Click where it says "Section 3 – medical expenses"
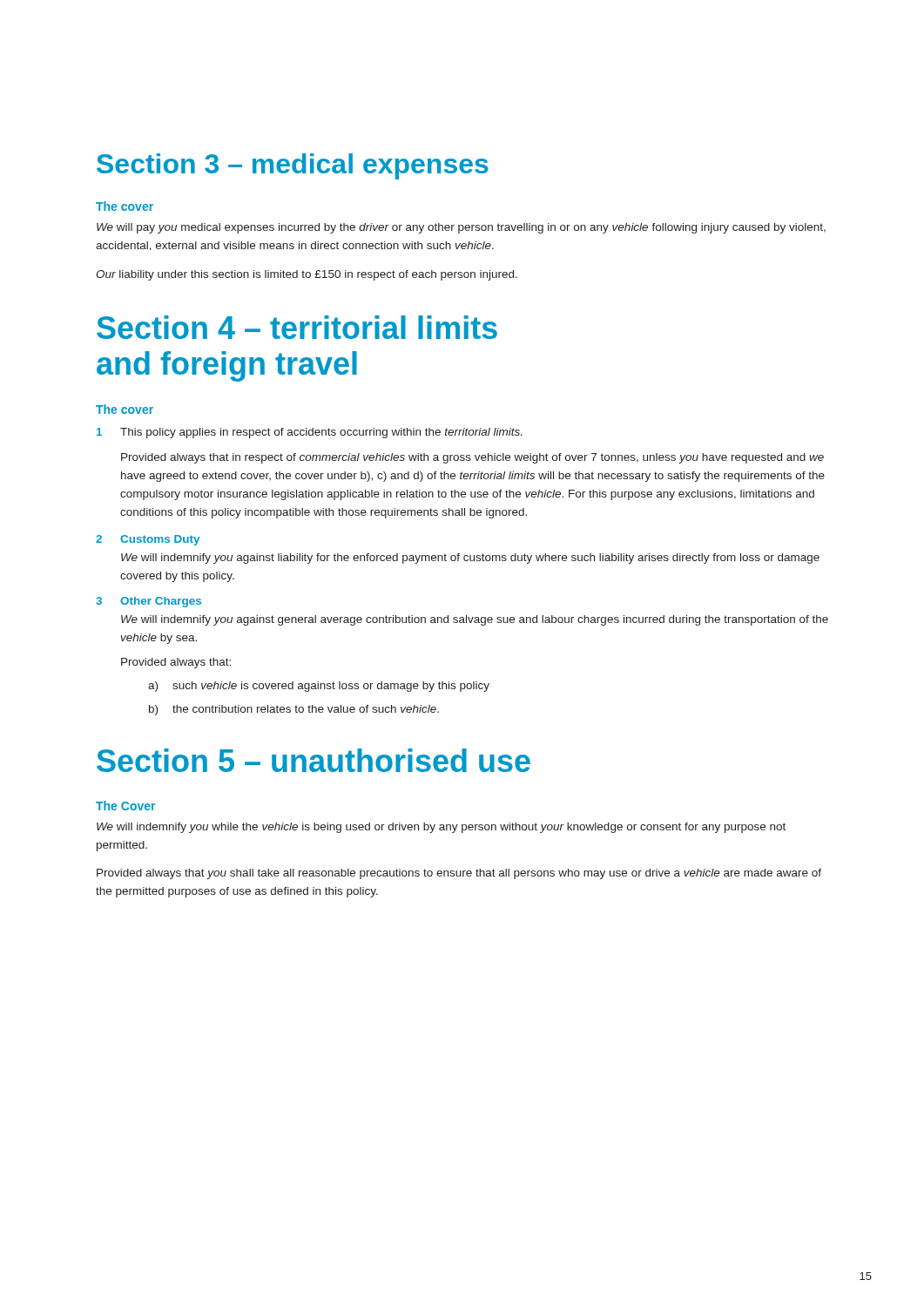This screenshot has width=924, height=1307. coord(466,164)
